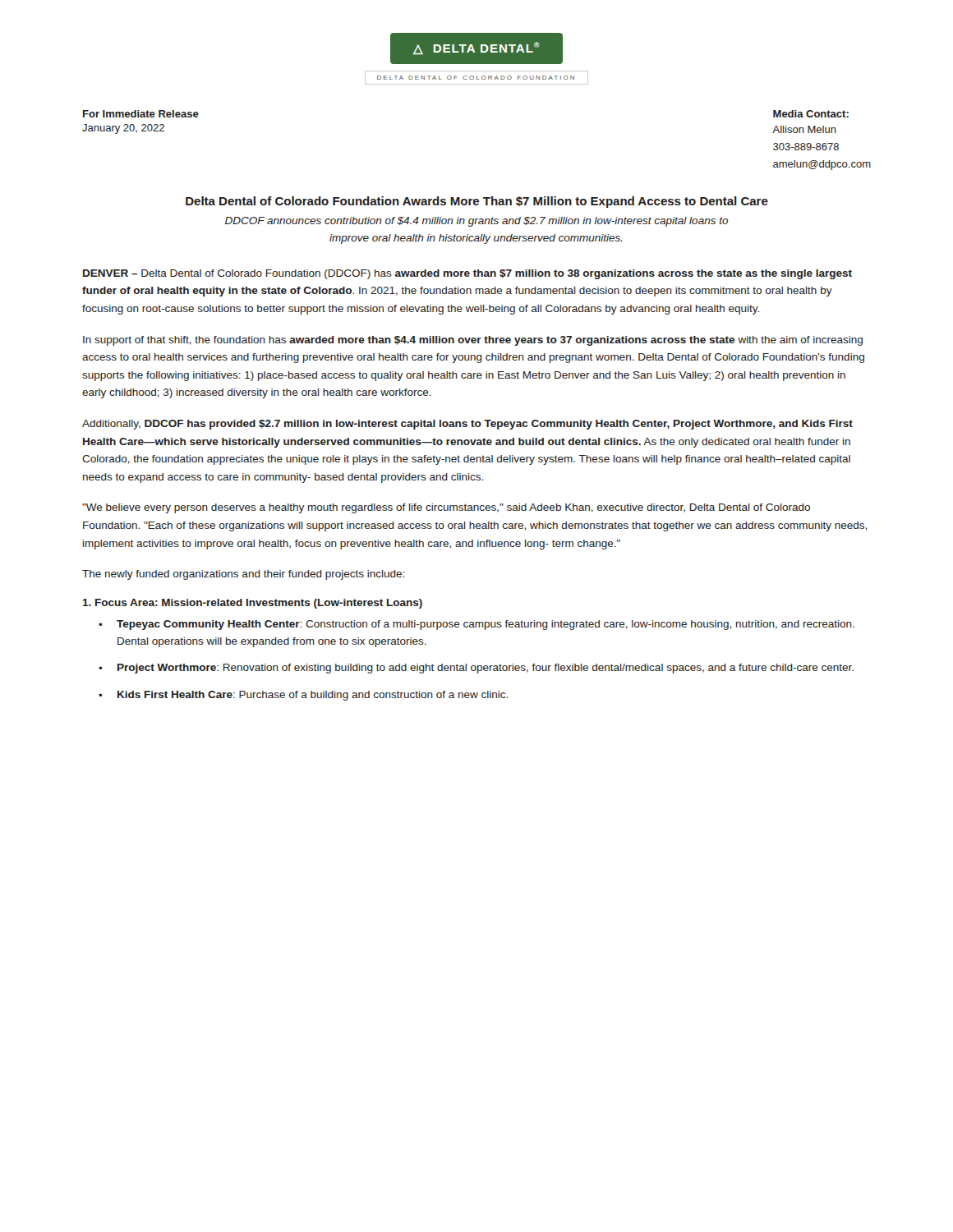Where is the passage that starts "• Kids First Health Care:"?
Viewport: 953px width, 1232px height.
click(x=485, y=695)
